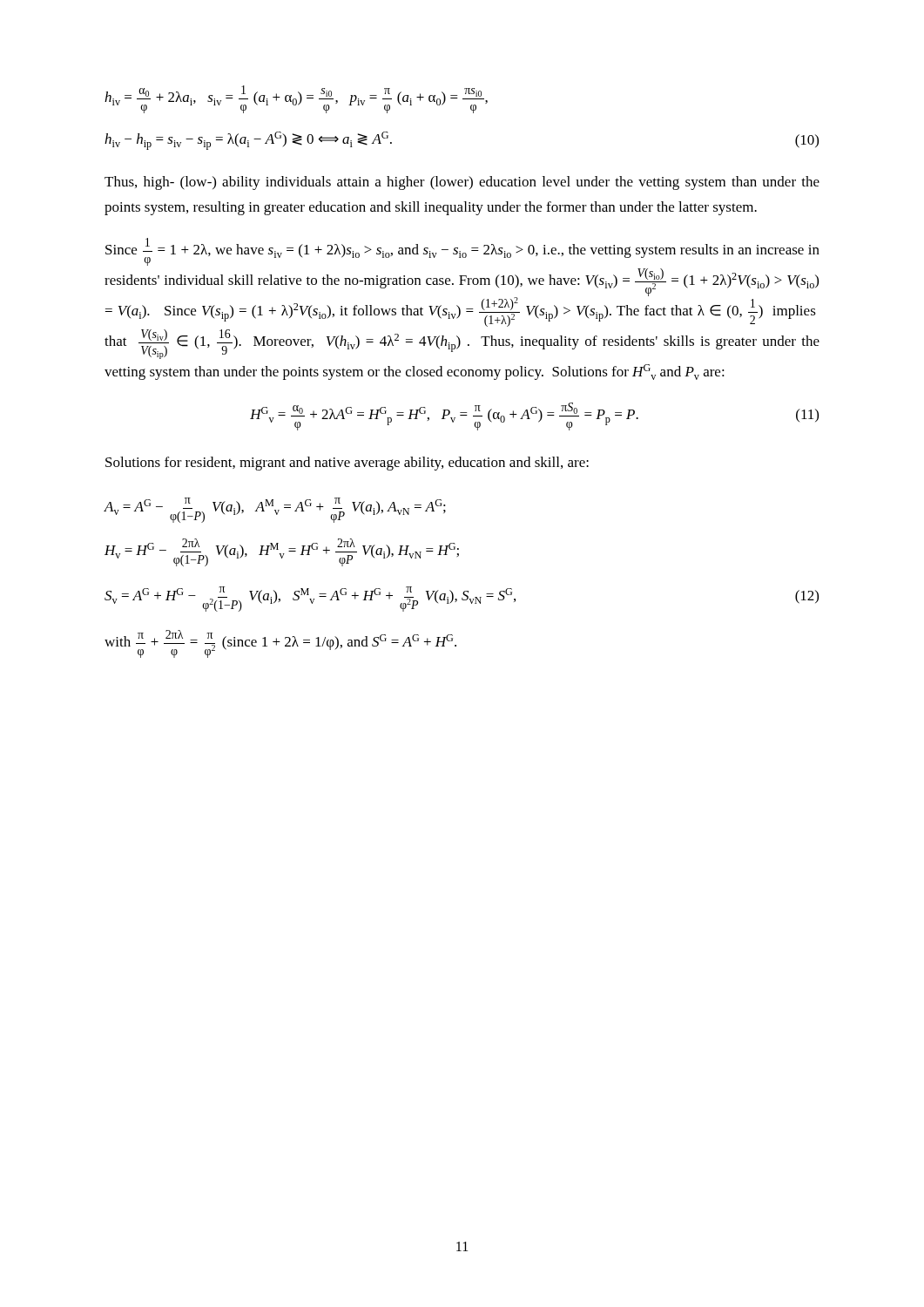The image size is (924, 1307).
Task: Find the formula on this page that starts "hiv = α0φ + 2λai, siv"
Action: (296, 99)
